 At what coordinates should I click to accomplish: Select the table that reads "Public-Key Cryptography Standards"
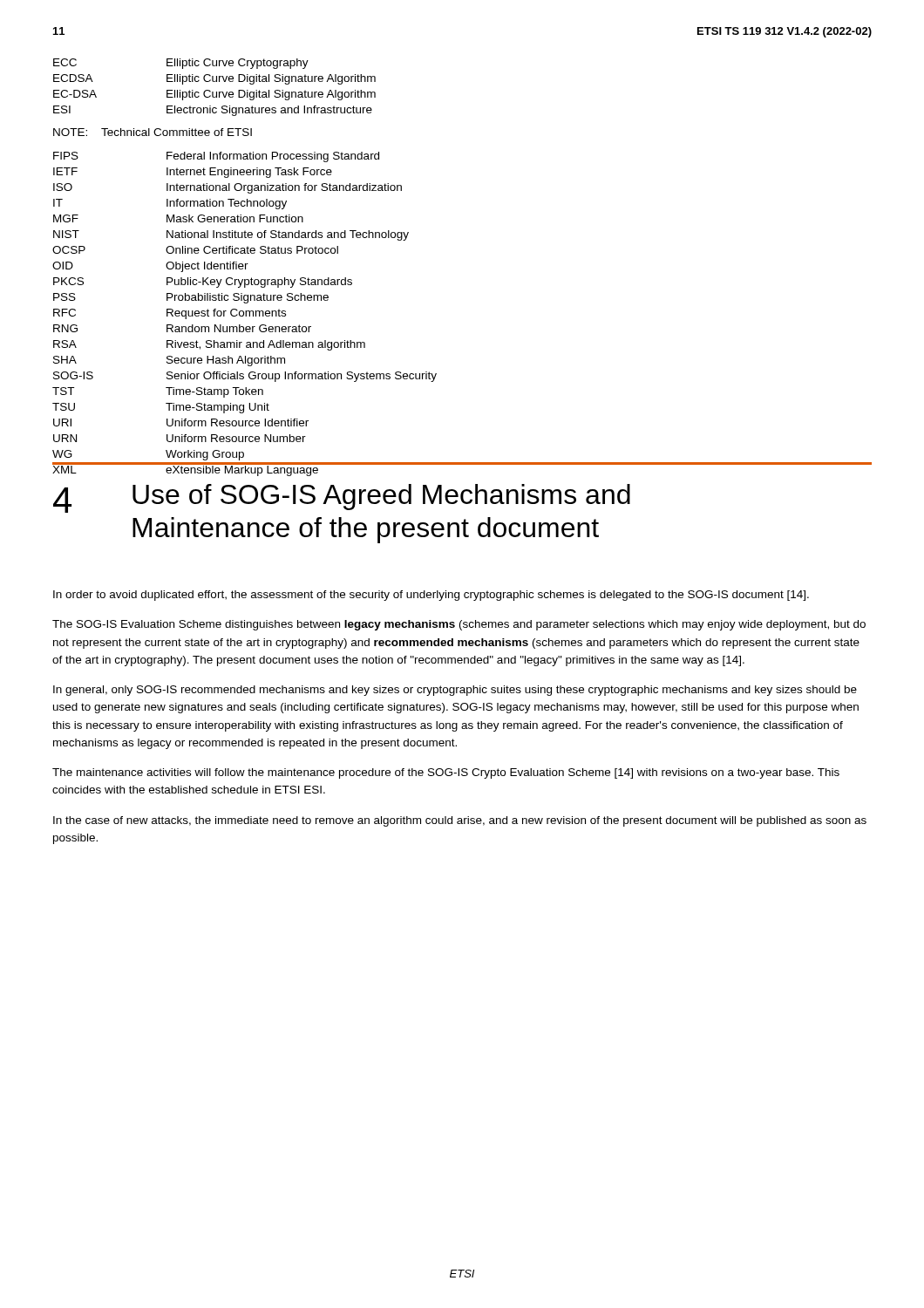[x=462, y=312]
